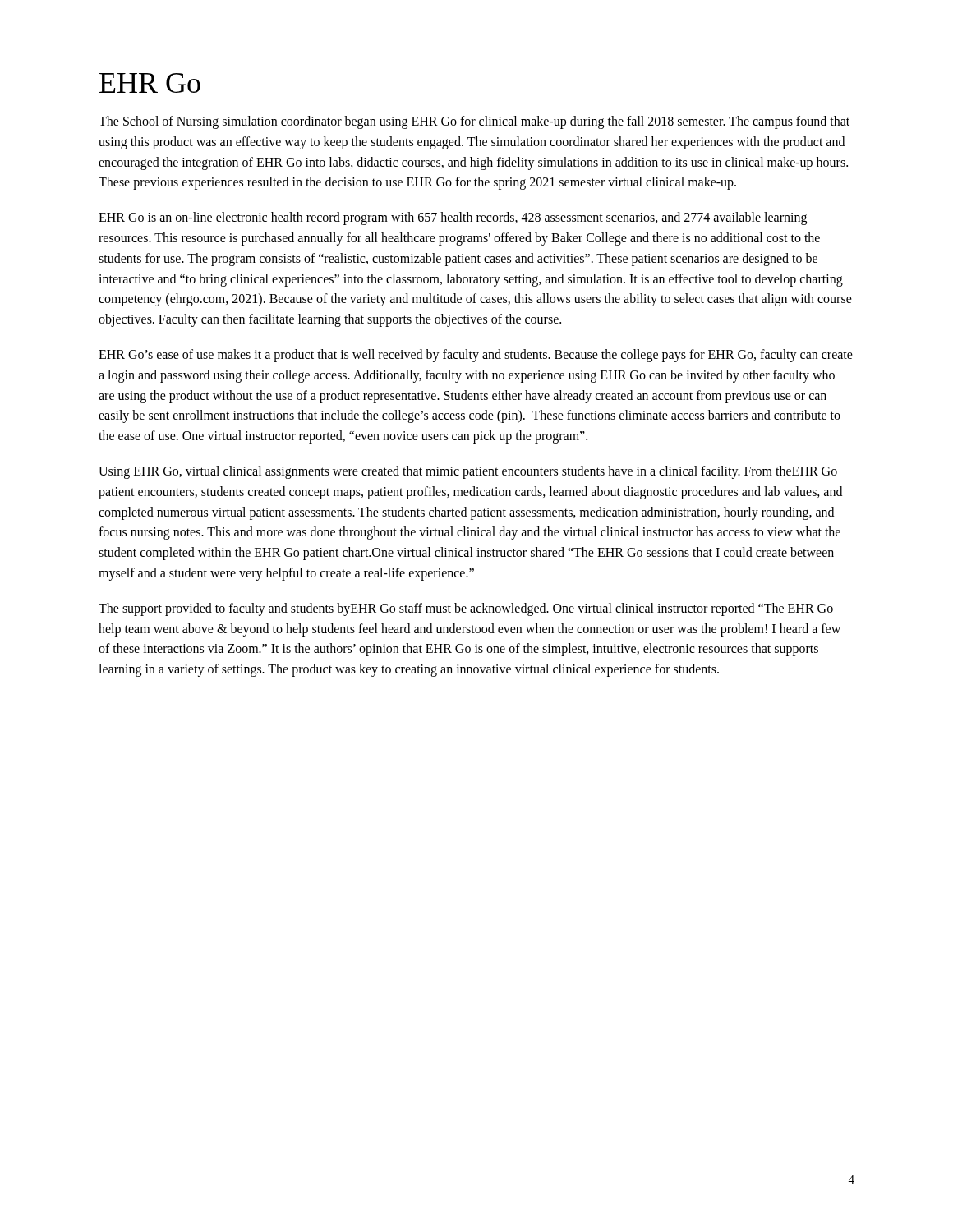
Task: Navigate to the region starting "The support provided"
Action: 470,639
